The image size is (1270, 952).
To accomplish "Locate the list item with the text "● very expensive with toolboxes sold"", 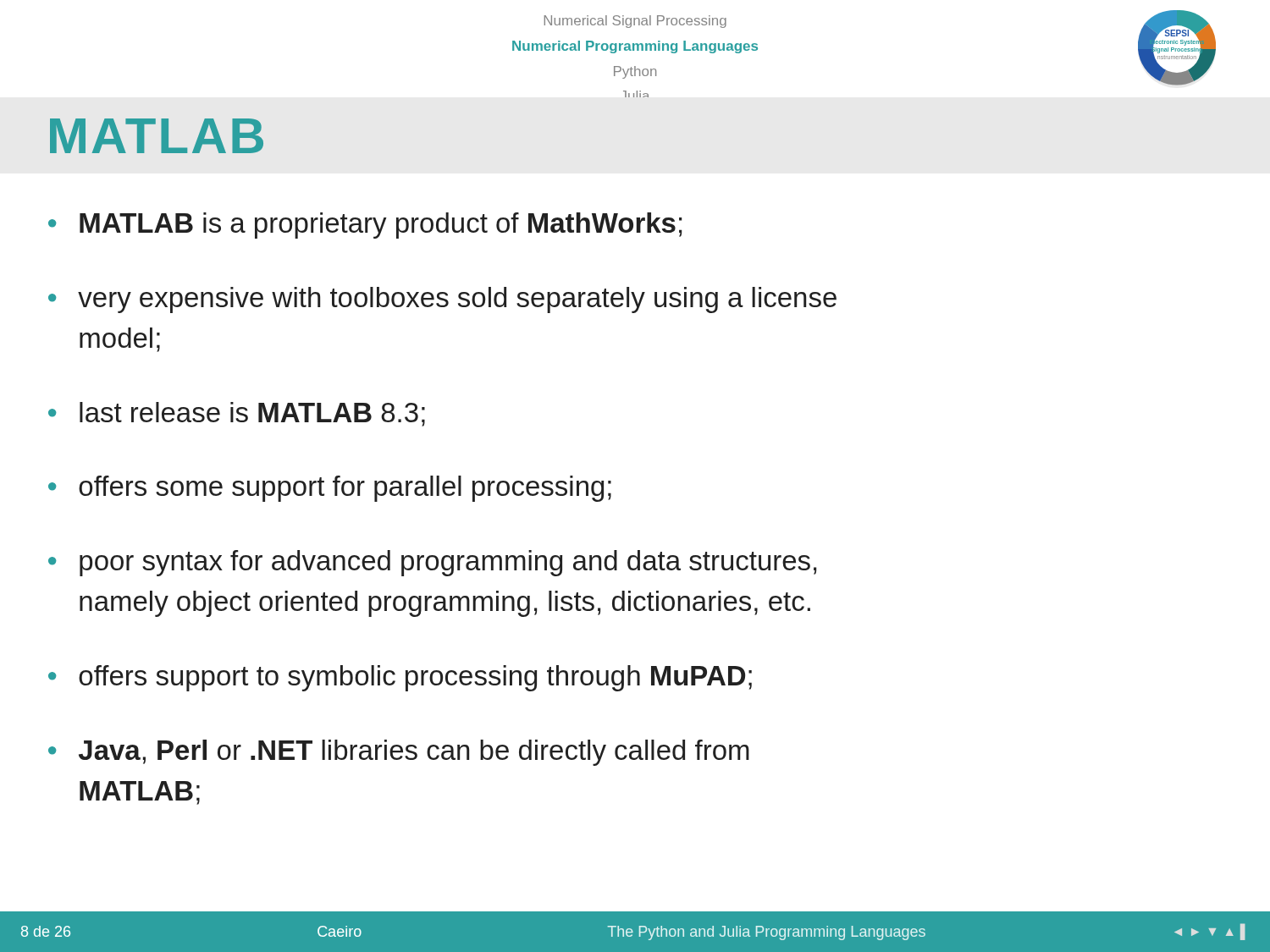I will point(442,318).
